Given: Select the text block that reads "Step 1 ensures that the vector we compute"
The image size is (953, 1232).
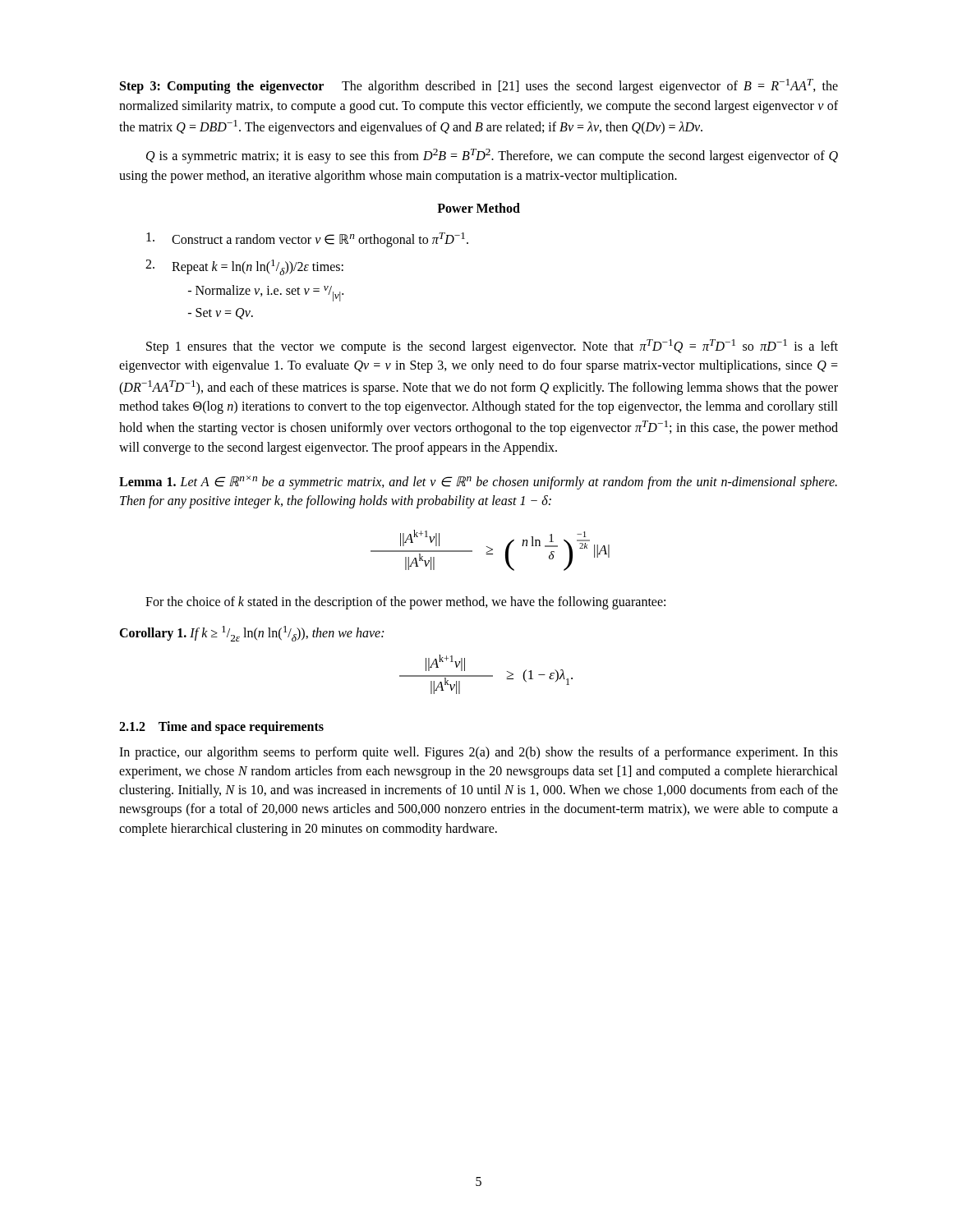Looking at the screenshot, I should [479, 395].
